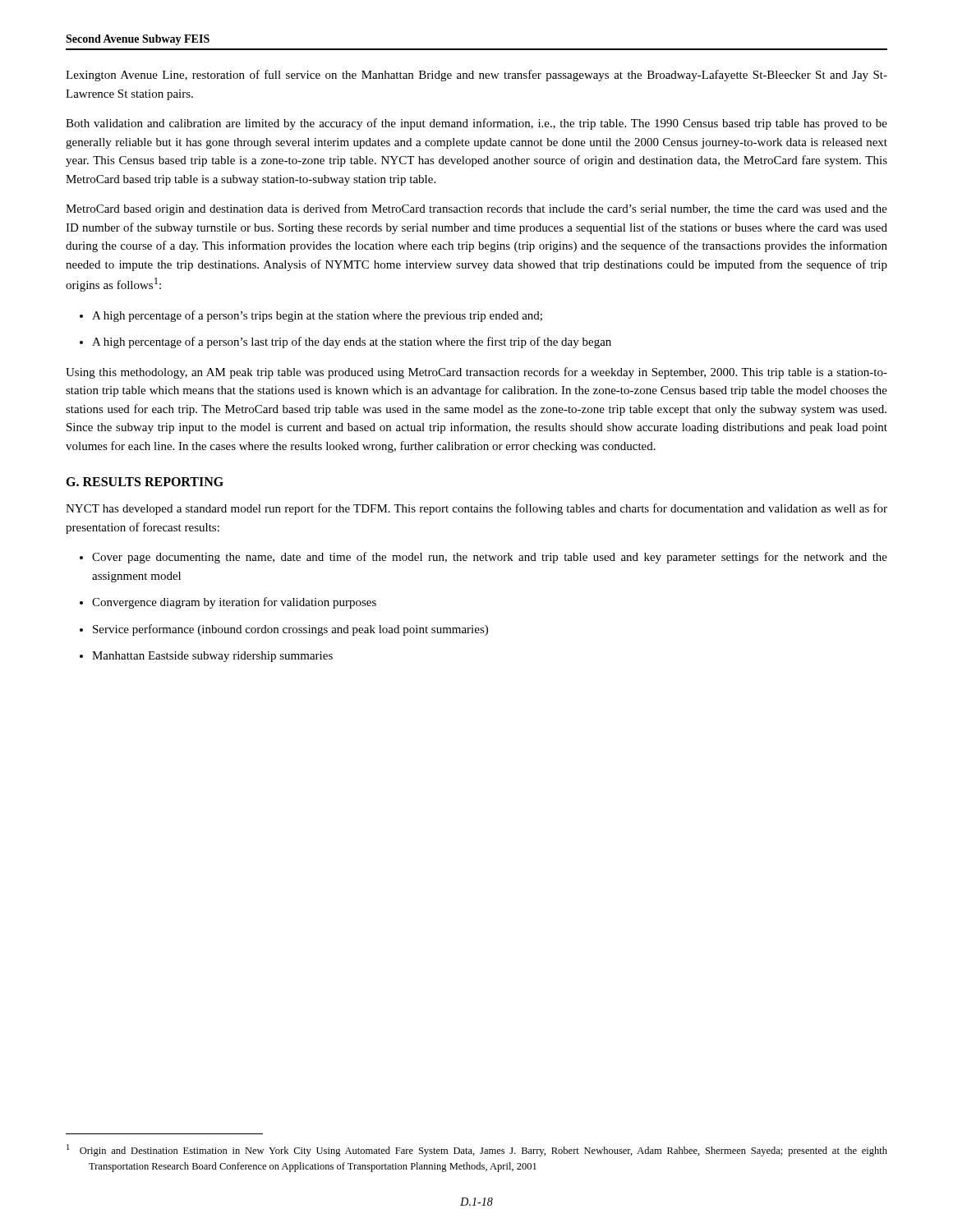
Task: Point to the region starting "Both validation and calibration"
Action: [x=476, y=151]
